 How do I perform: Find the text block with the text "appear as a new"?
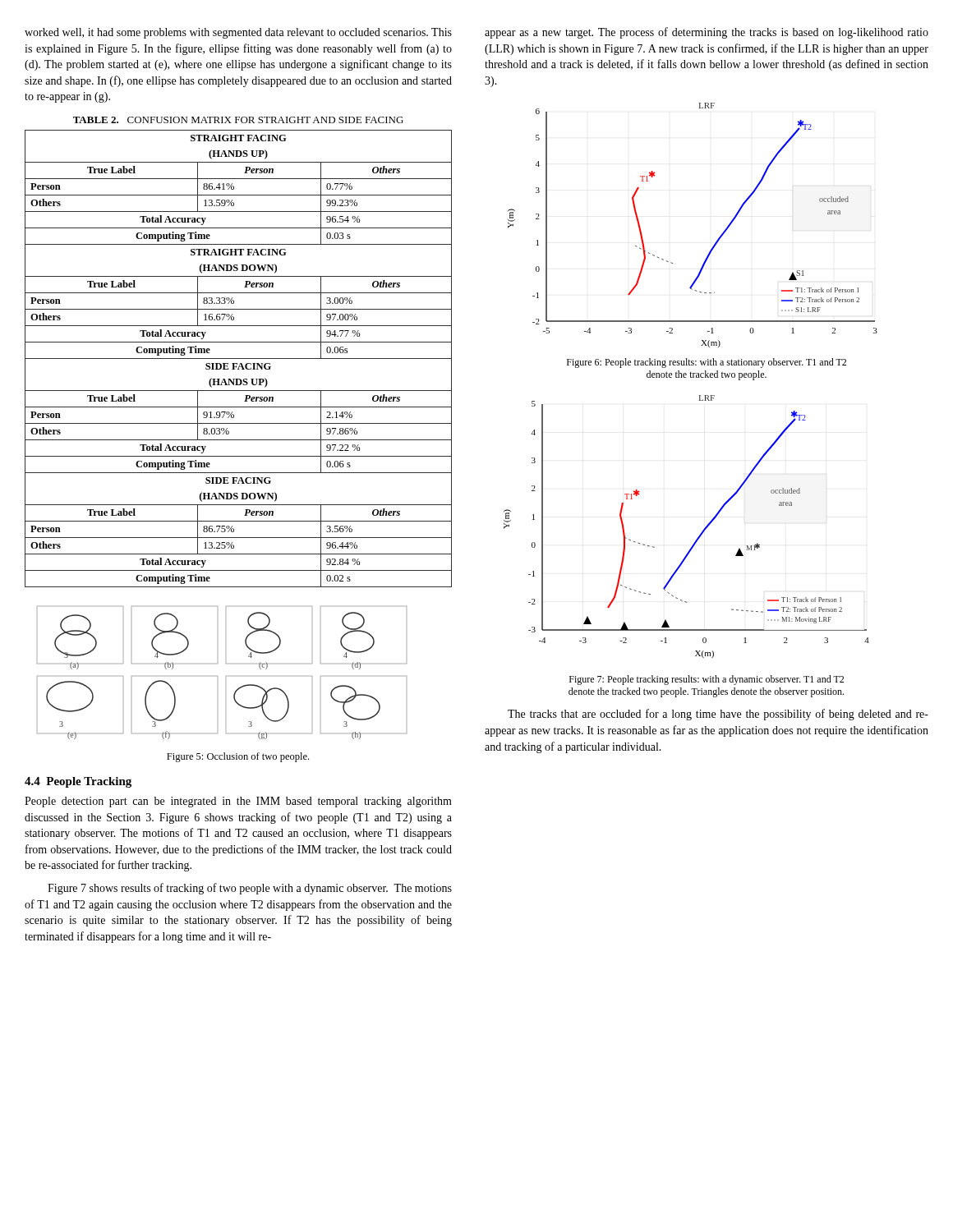pos(707,57)
